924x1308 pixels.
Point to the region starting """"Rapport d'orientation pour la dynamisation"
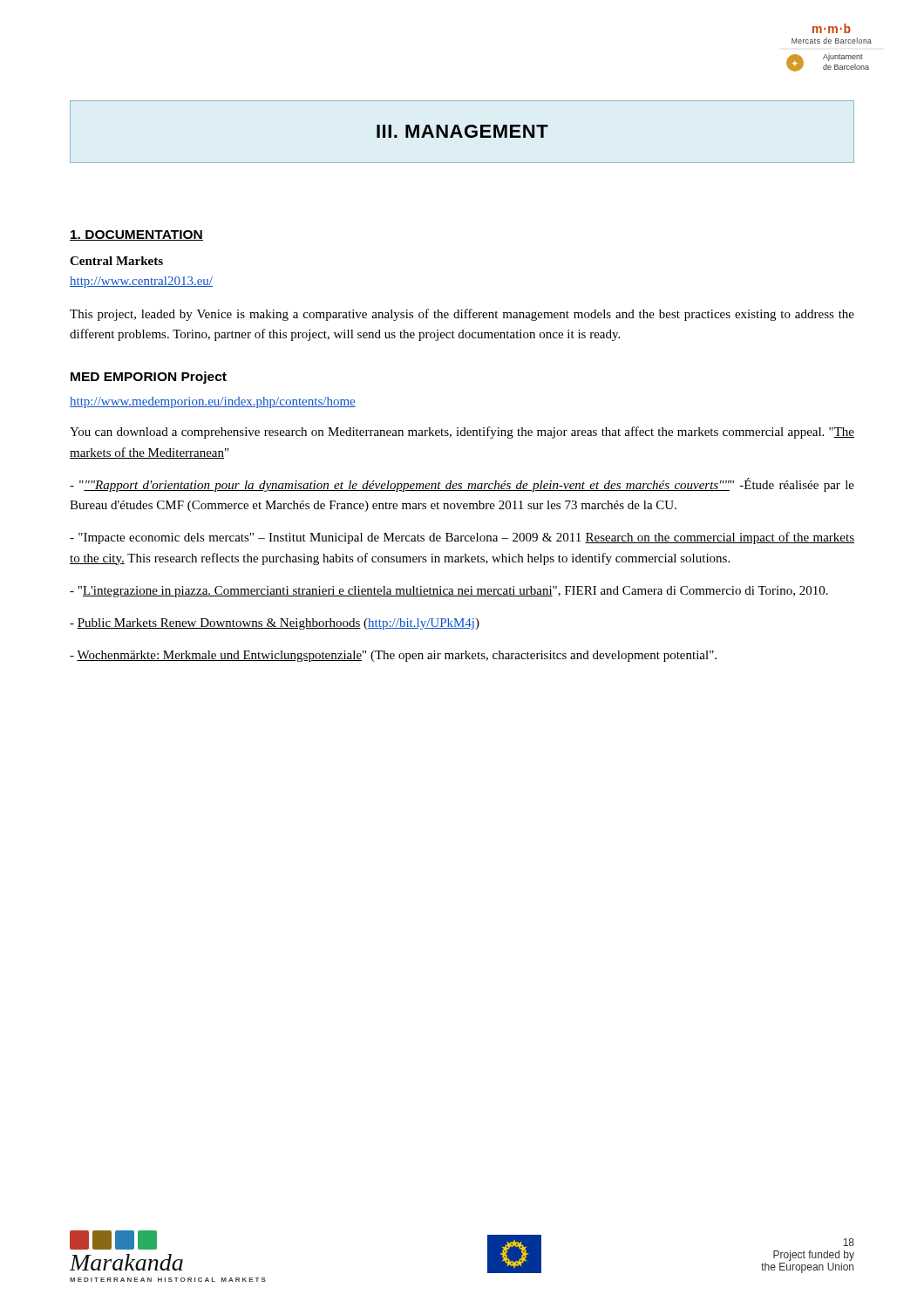462,495
